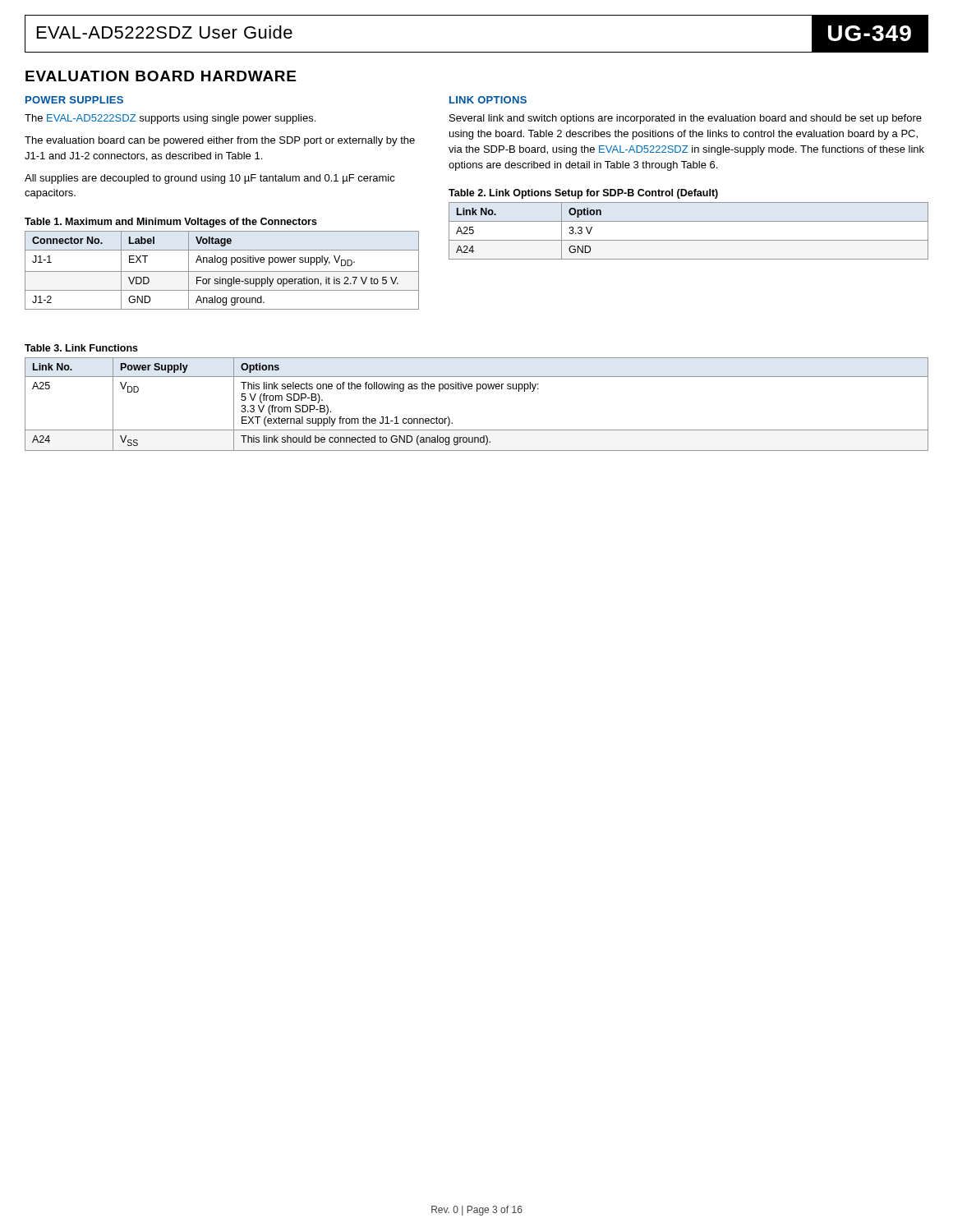Find the caption on this page that starts "Table 1. Maximum and"

(x=171, y=222)
